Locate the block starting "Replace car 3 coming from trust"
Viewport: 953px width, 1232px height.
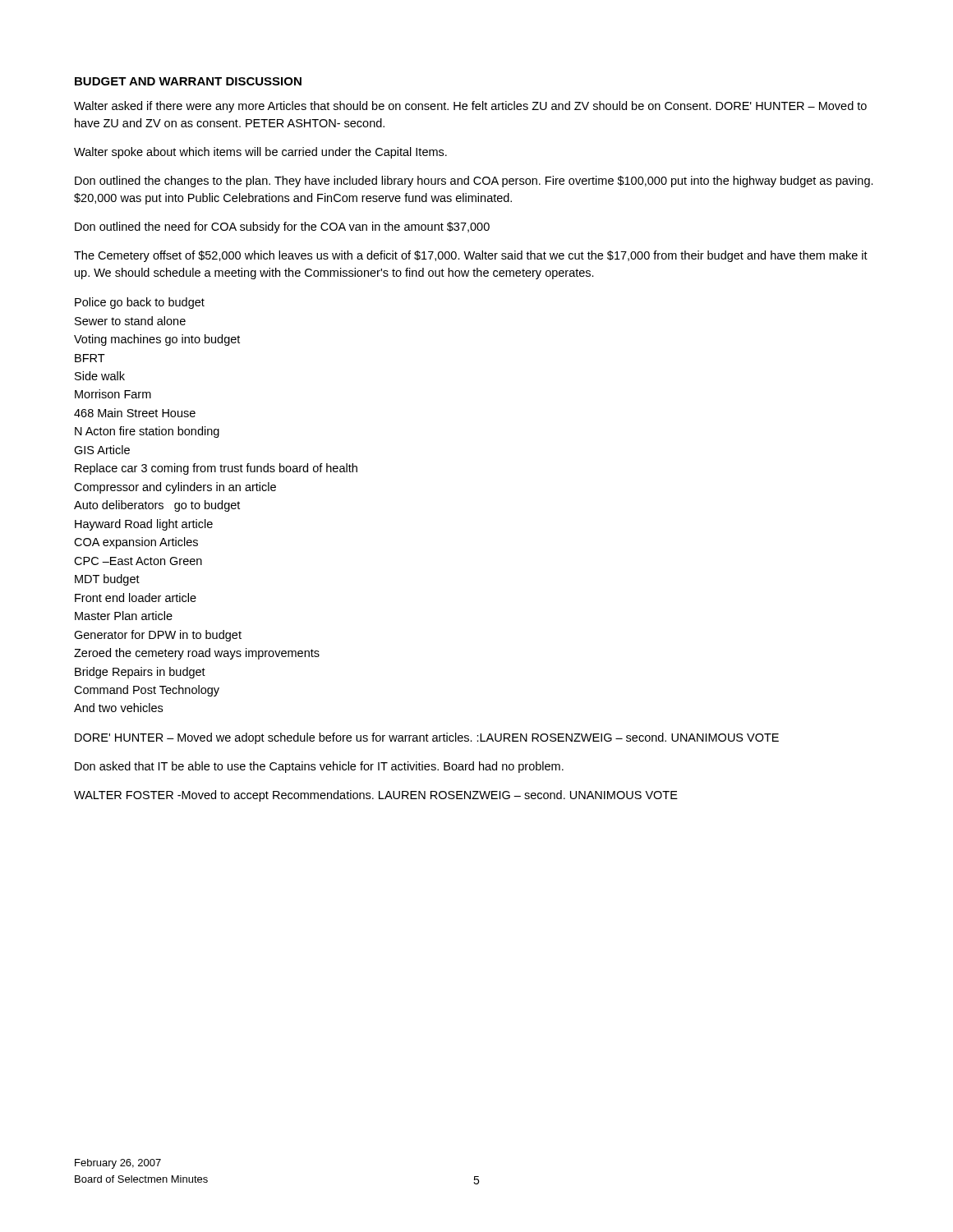216,468
